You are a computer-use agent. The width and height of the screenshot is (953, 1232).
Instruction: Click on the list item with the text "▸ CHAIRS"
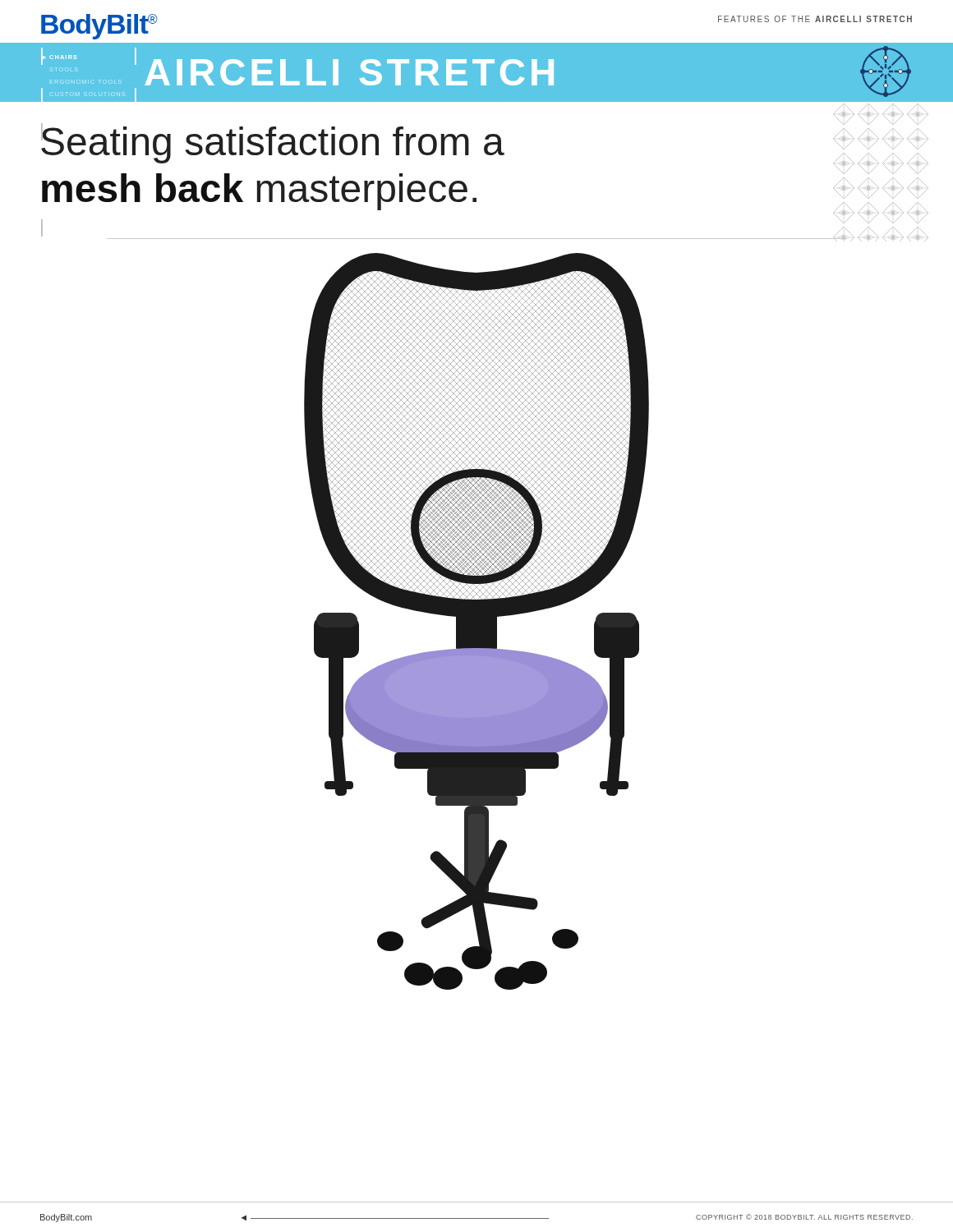(60, 57)
